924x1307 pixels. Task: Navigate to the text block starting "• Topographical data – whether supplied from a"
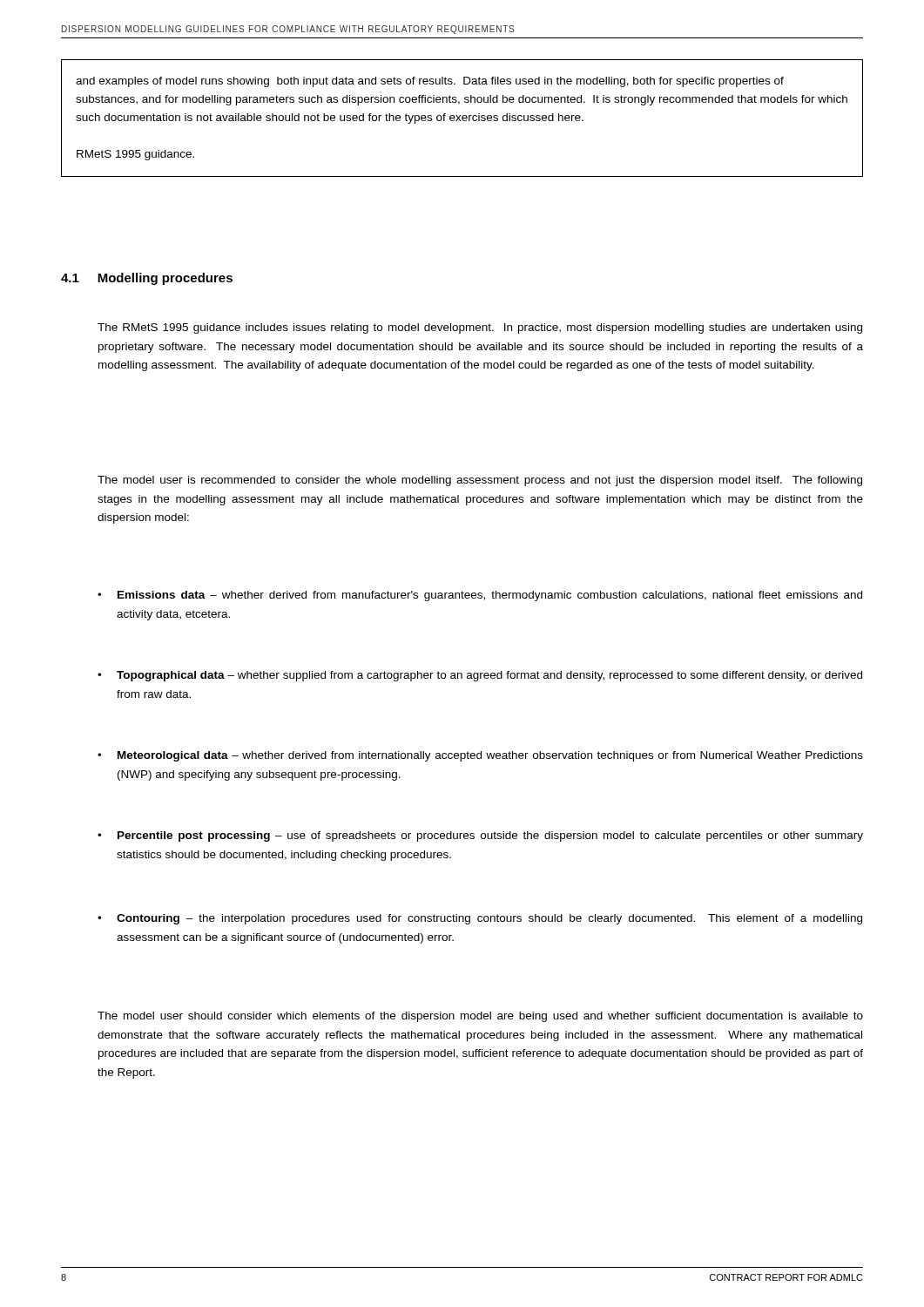[x=480, y=684]
